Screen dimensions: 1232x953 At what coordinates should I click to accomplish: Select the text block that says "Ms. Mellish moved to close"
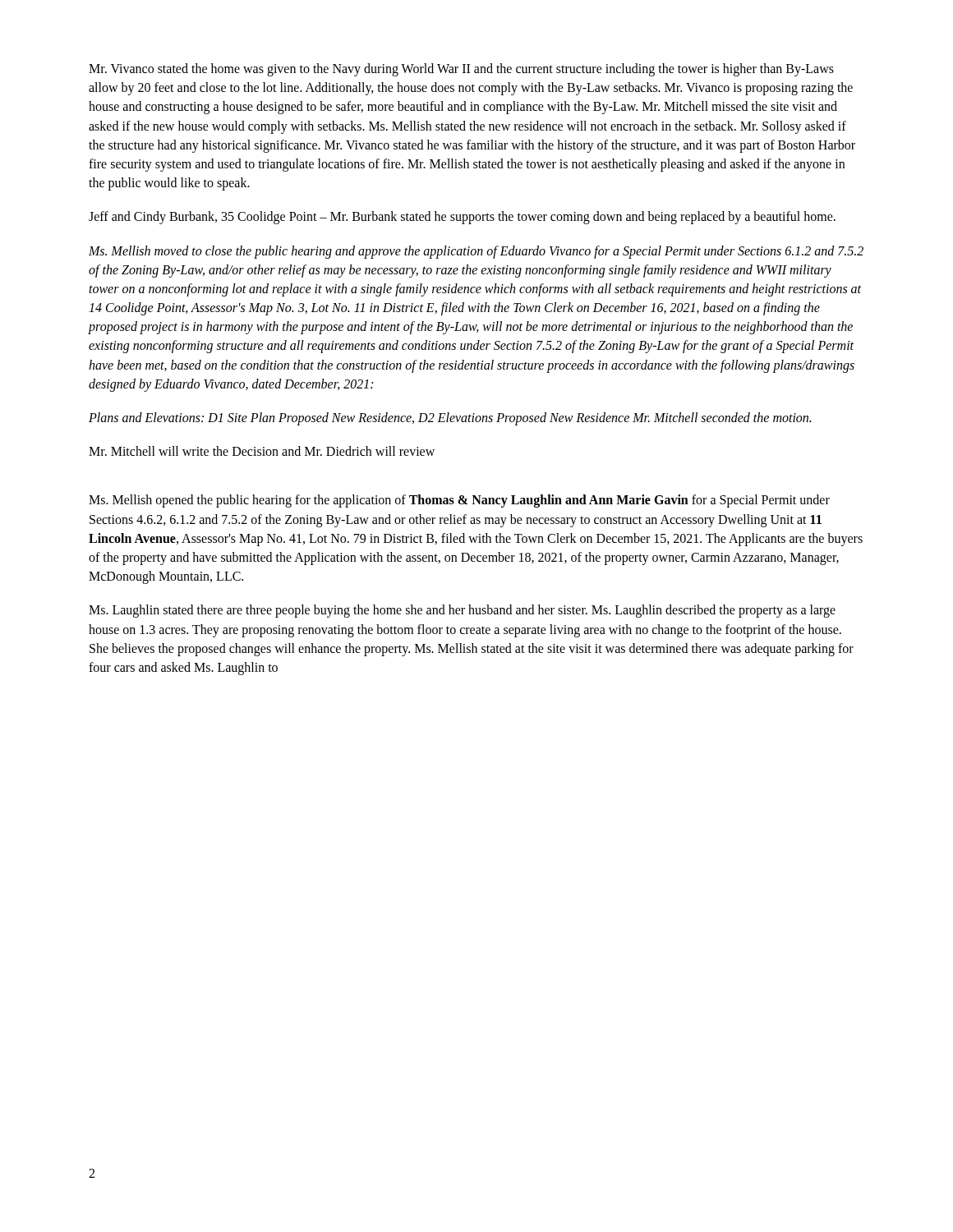(x=476, y=317)
